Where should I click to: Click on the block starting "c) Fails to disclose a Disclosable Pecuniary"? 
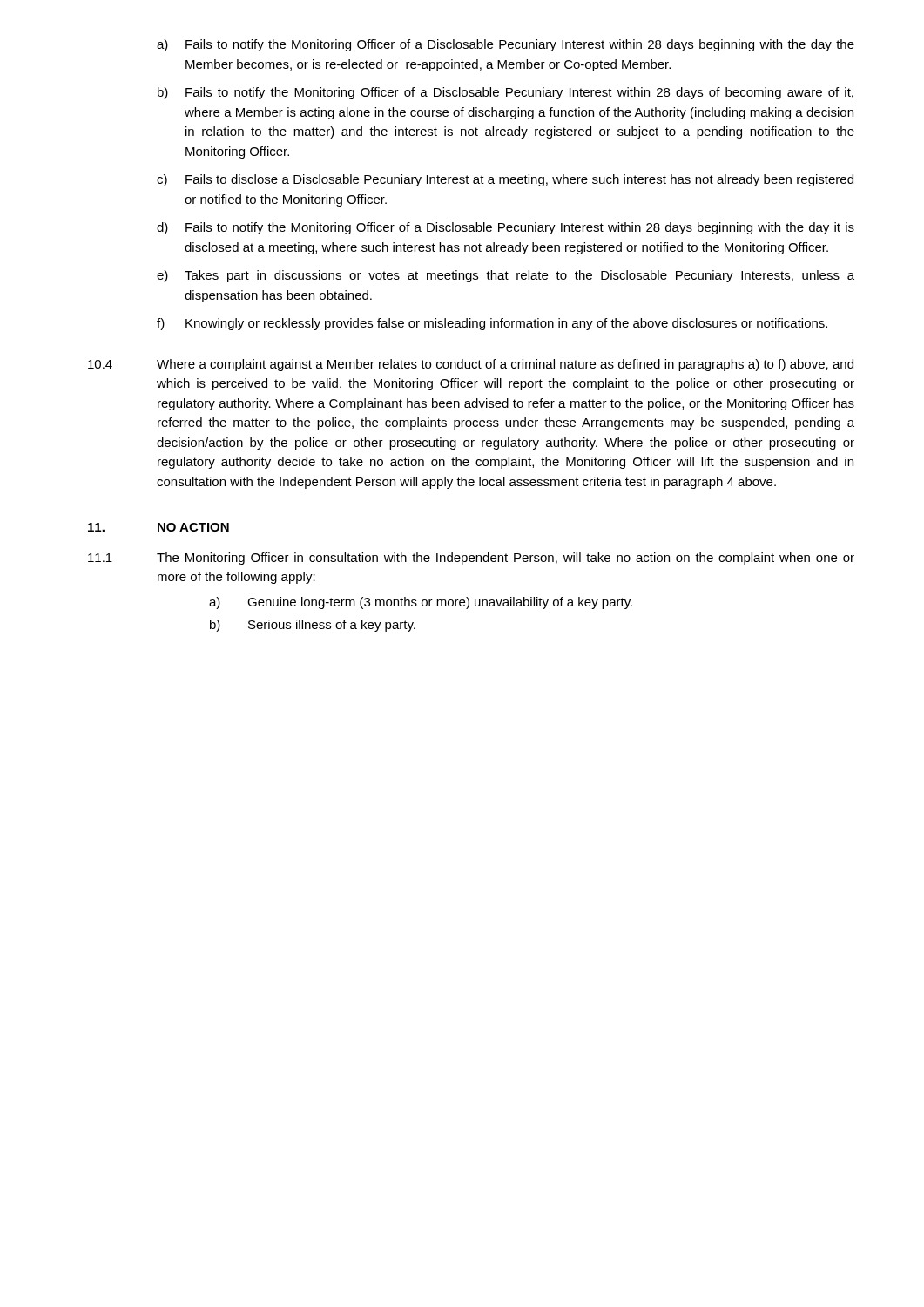point(506,190)
